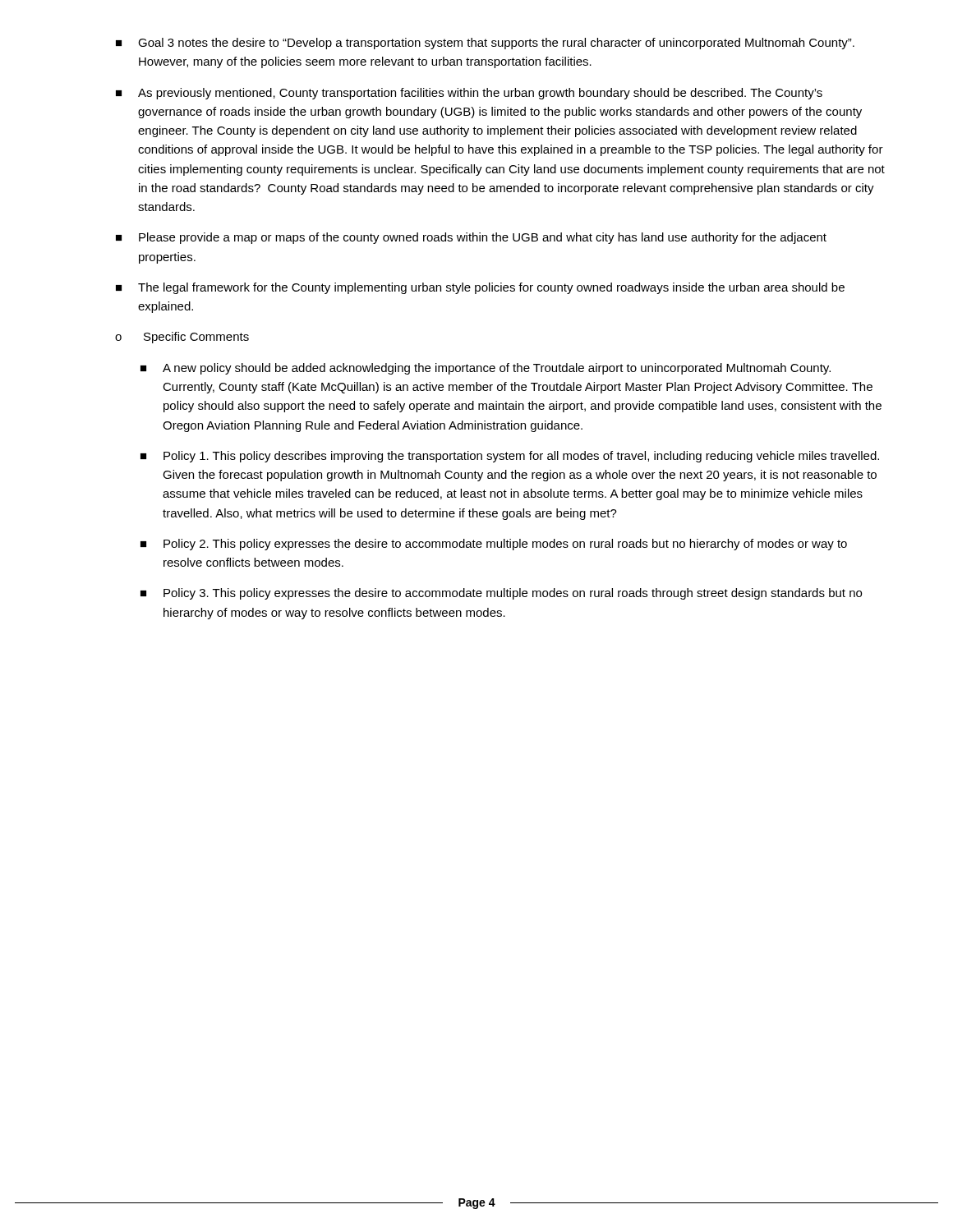The image size is (953, 1232).
Task: Locate the list item containing "■ Goal 3 notes"
Action: pos(501,52)
